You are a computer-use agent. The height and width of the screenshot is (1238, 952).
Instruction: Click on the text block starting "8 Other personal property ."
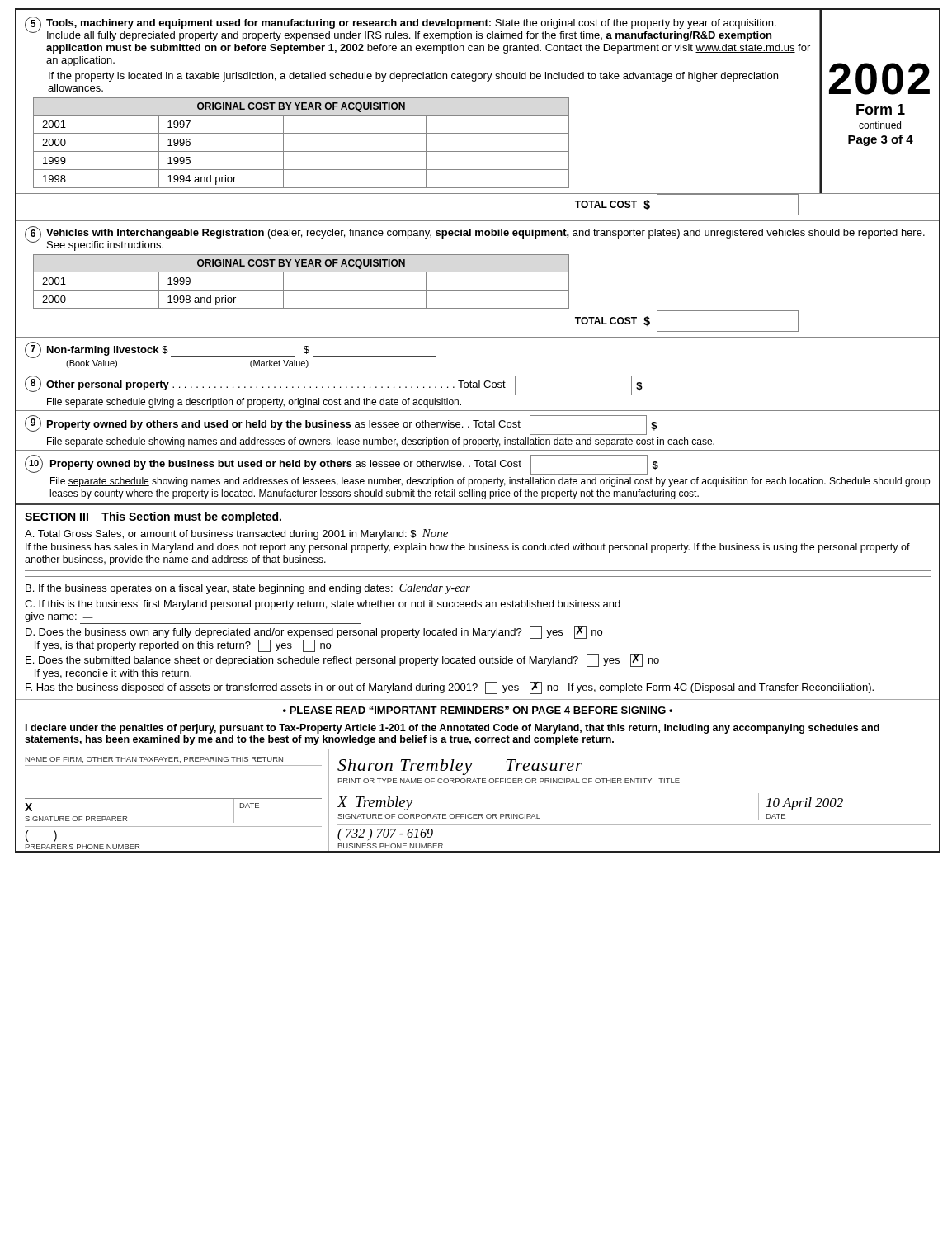(x=478, y=392)
